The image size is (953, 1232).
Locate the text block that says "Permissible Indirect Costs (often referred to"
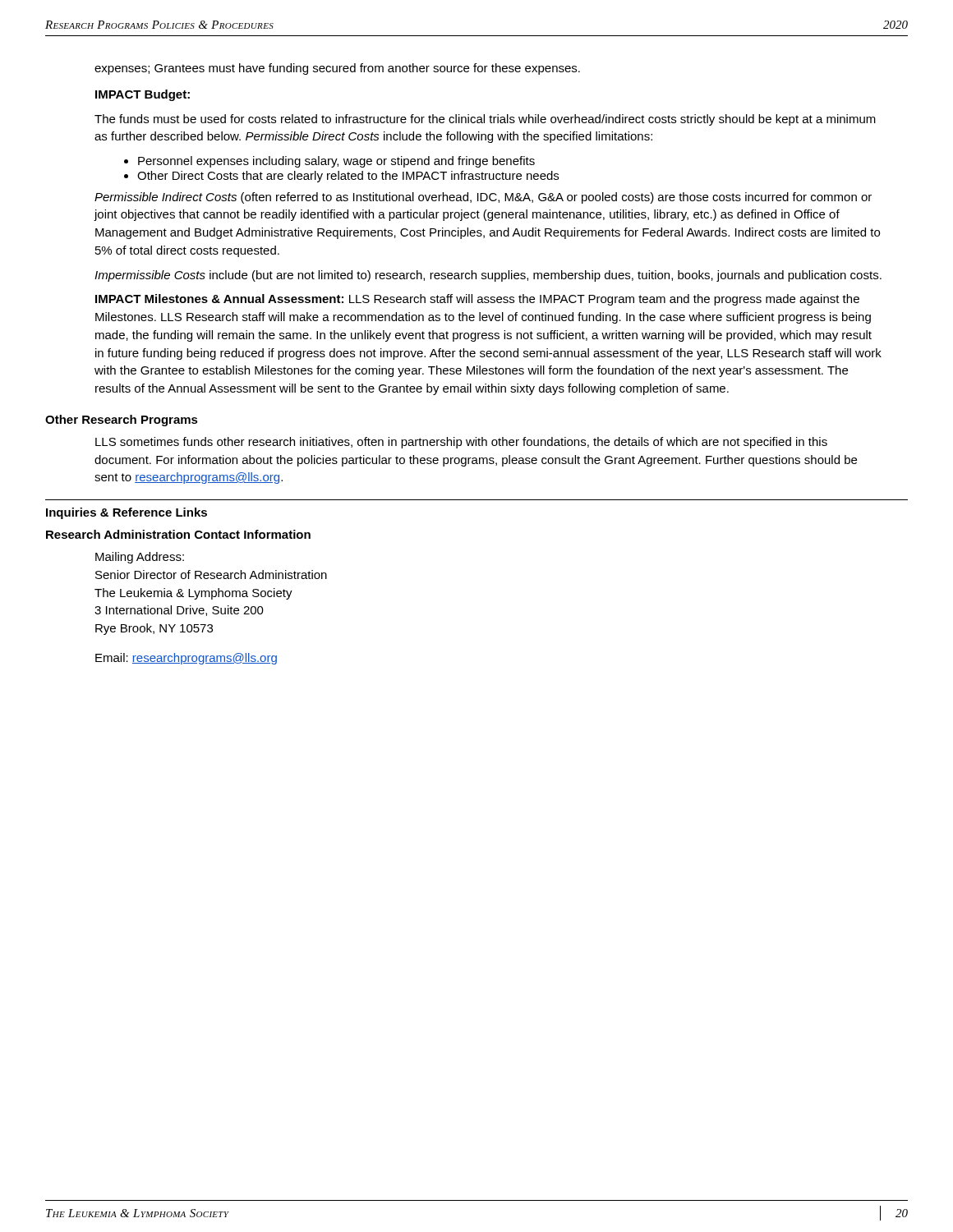pyautogui.click(x=489, y=236)
